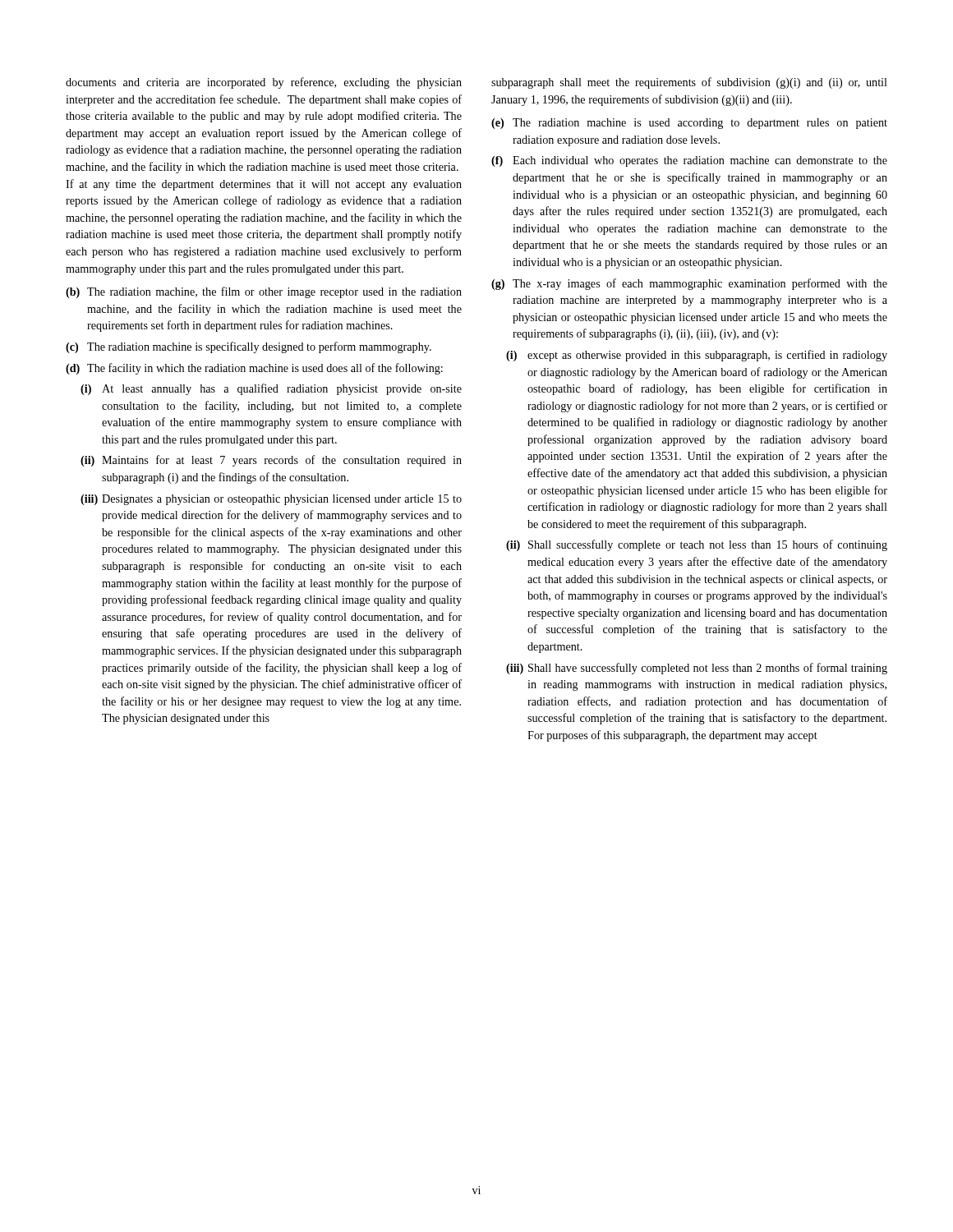Find the block on this page that starts "(ii) Maintains for"
Viewport: 953px width, 1232px height.
pos(271,469)
